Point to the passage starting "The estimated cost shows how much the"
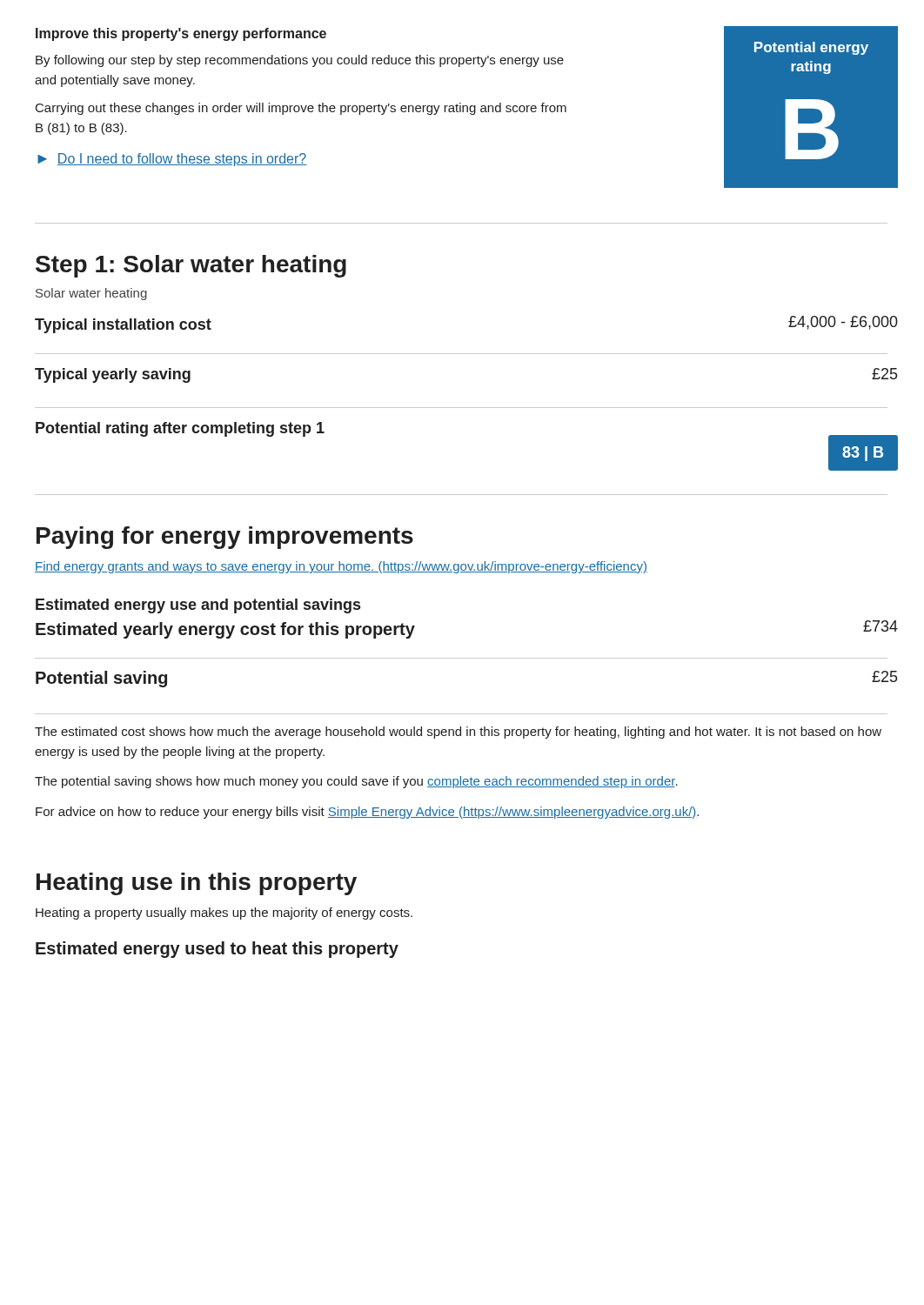The height and width of the screenshot is (1305, 924). [458, 741]
